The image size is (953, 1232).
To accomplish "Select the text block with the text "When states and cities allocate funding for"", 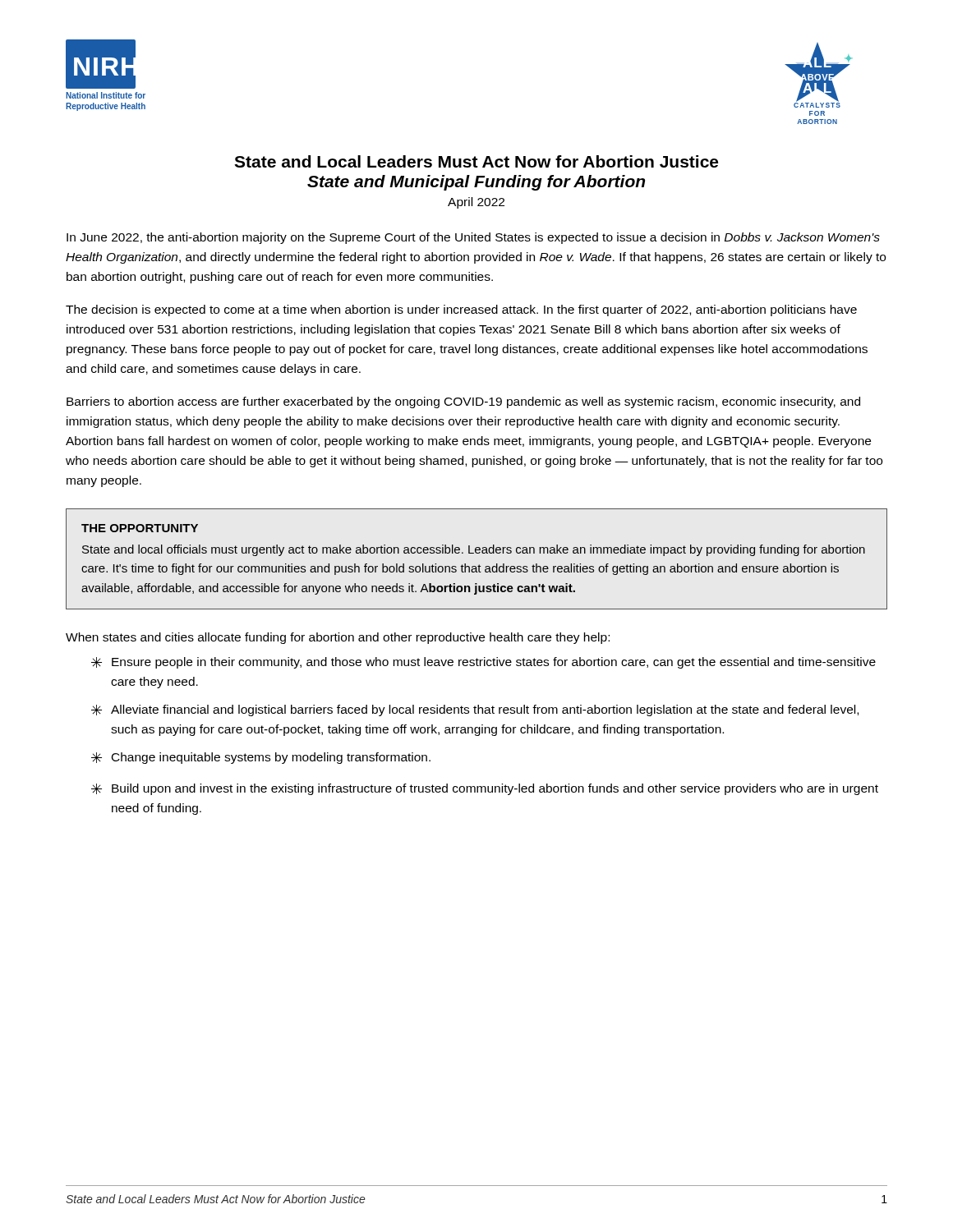I will tap(338, 637).
